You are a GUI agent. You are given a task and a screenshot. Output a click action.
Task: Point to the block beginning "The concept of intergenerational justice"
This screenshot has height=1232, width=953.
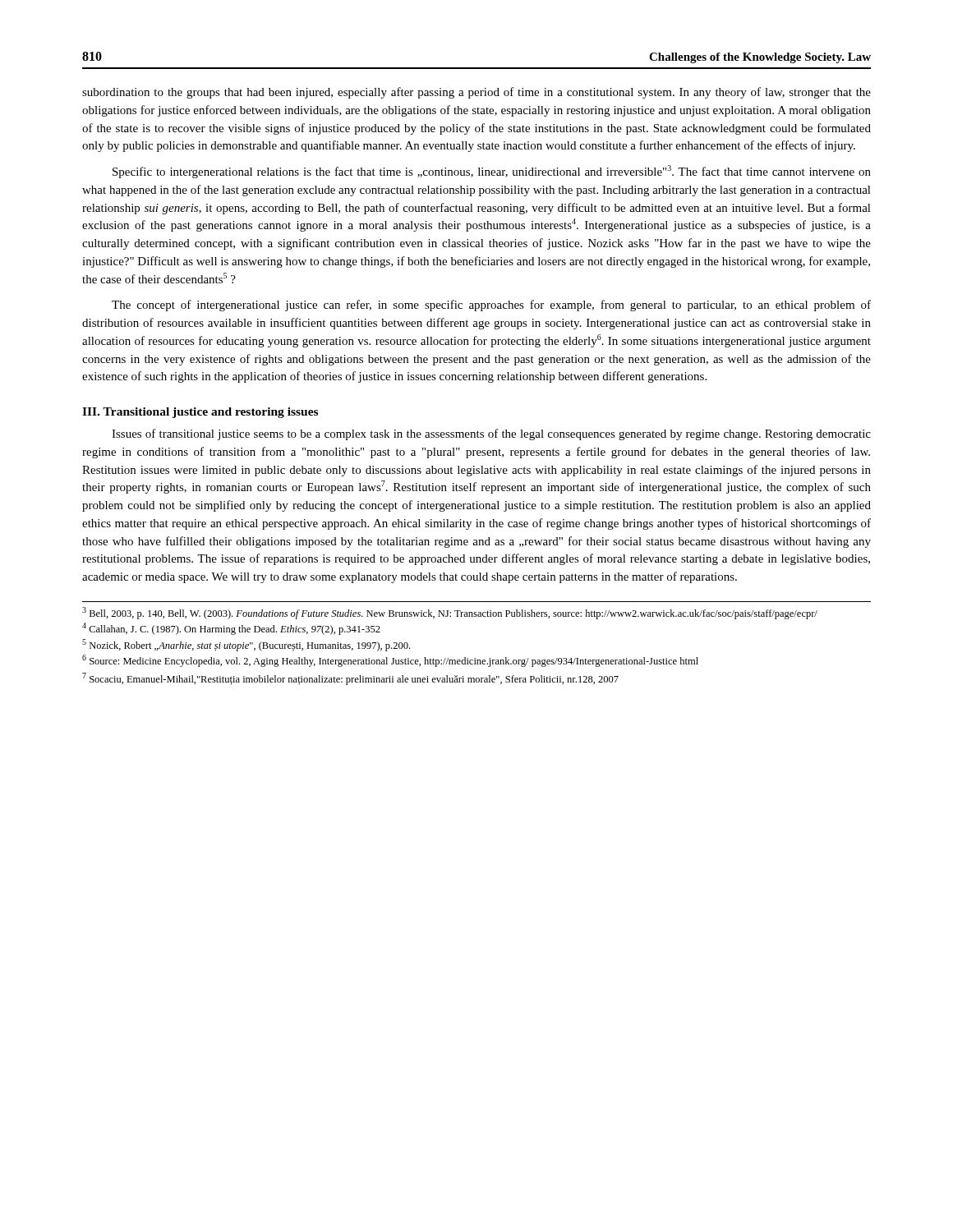[x=476, y=341]
